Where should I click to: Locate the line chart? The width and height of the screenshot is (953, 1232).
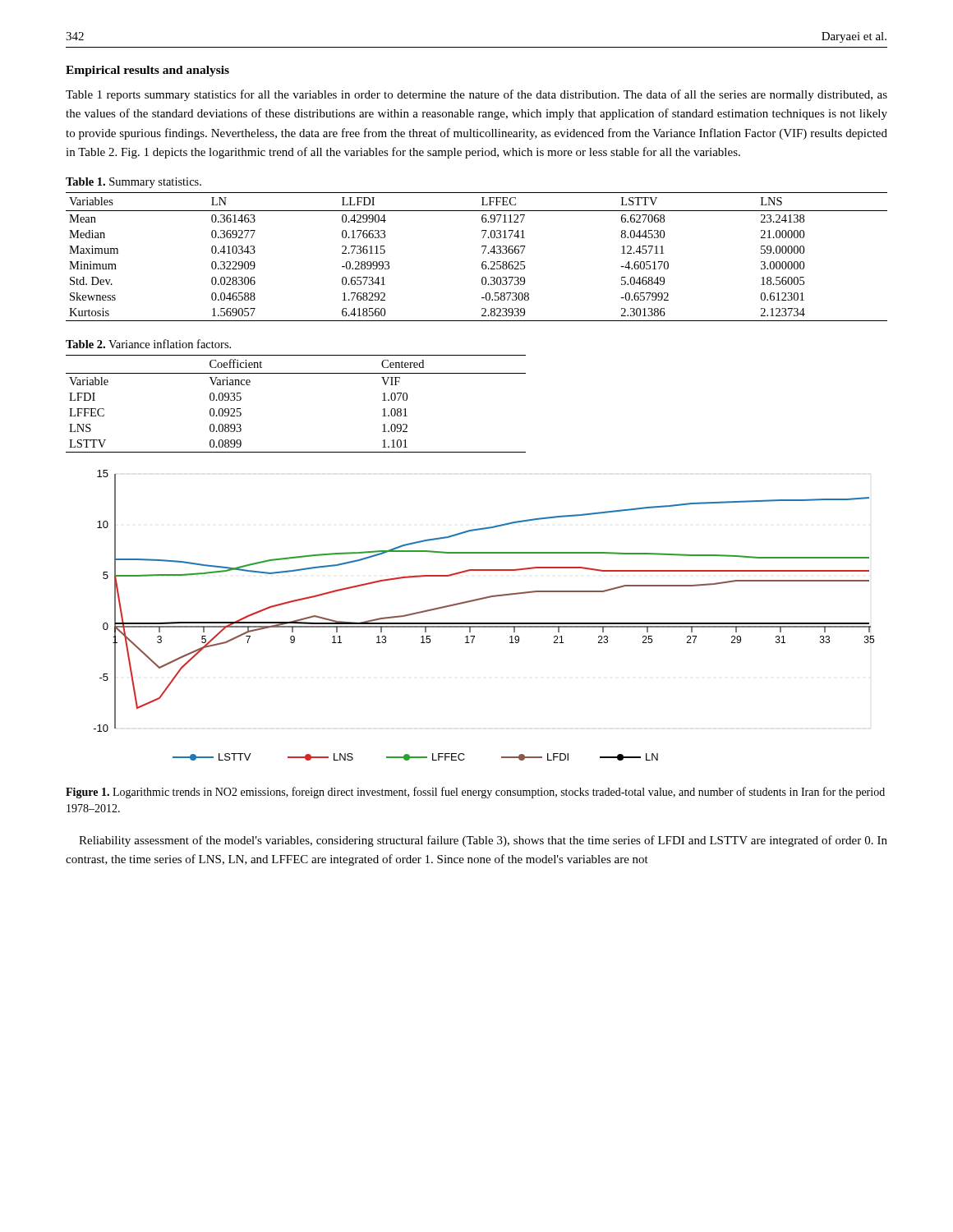coord(476,622)
